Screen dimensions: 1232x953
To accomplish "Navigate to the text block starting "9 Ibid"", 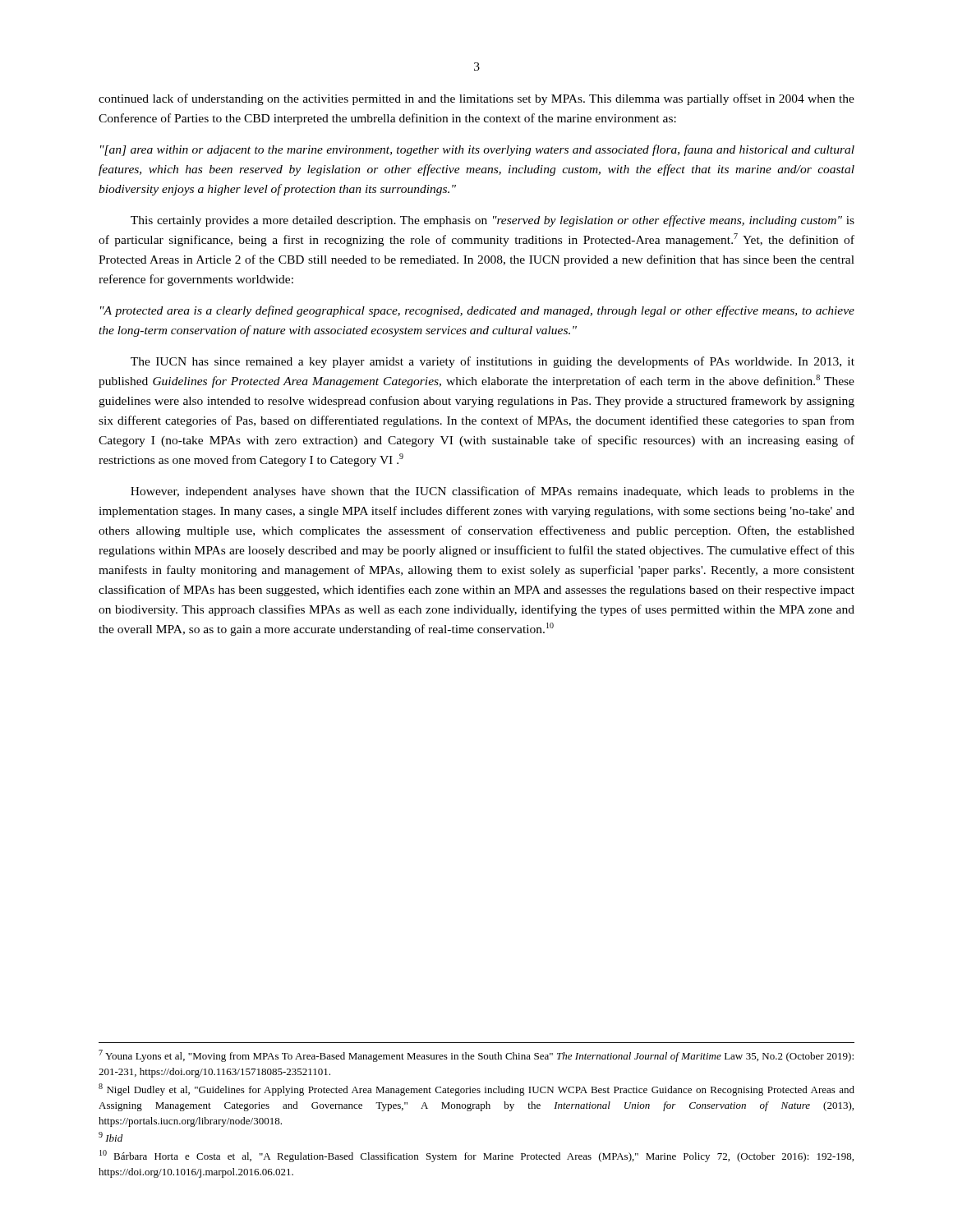I will (x=111, y=1138).
